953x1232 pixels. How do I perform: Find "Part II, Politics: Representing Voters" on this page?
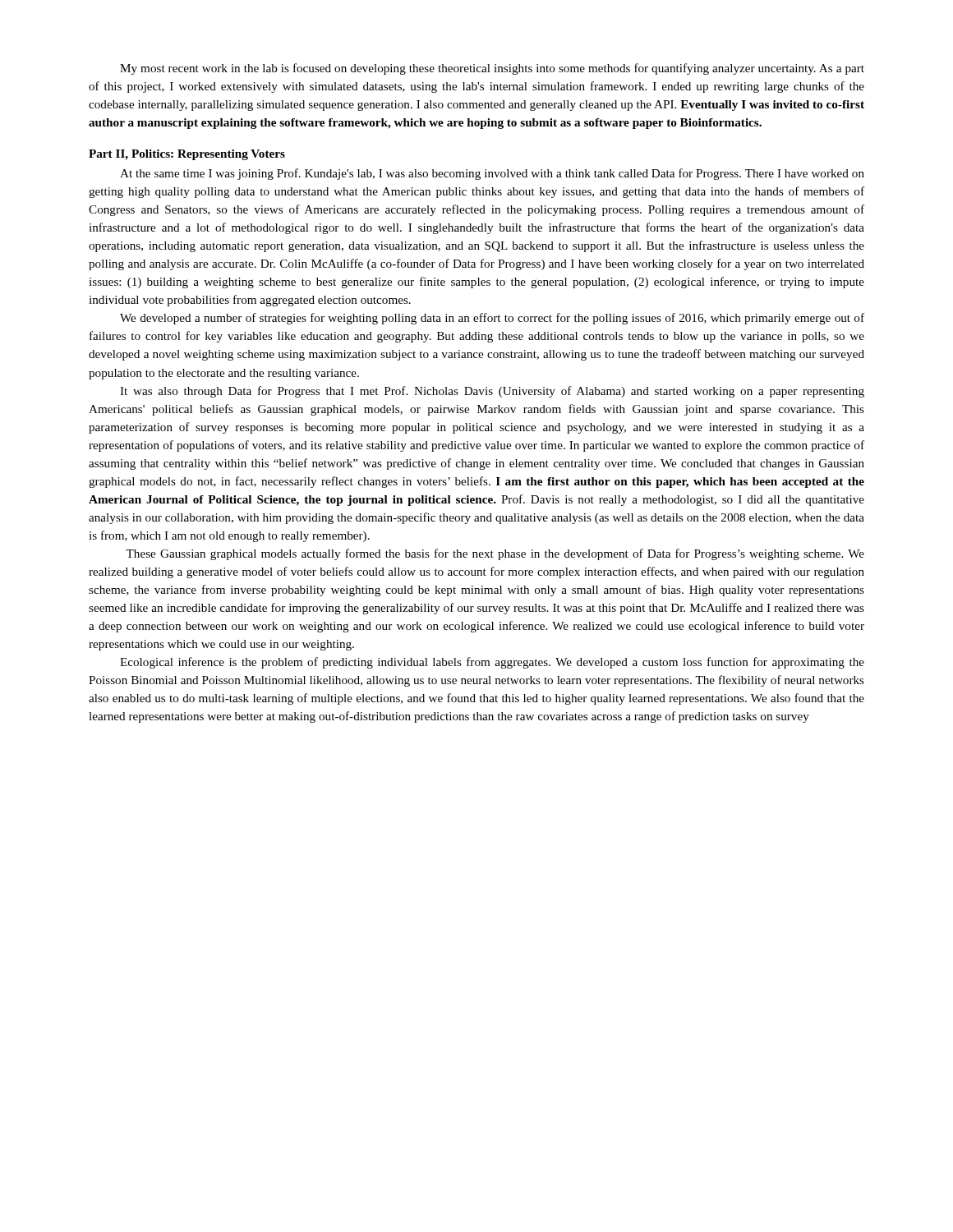187,153
